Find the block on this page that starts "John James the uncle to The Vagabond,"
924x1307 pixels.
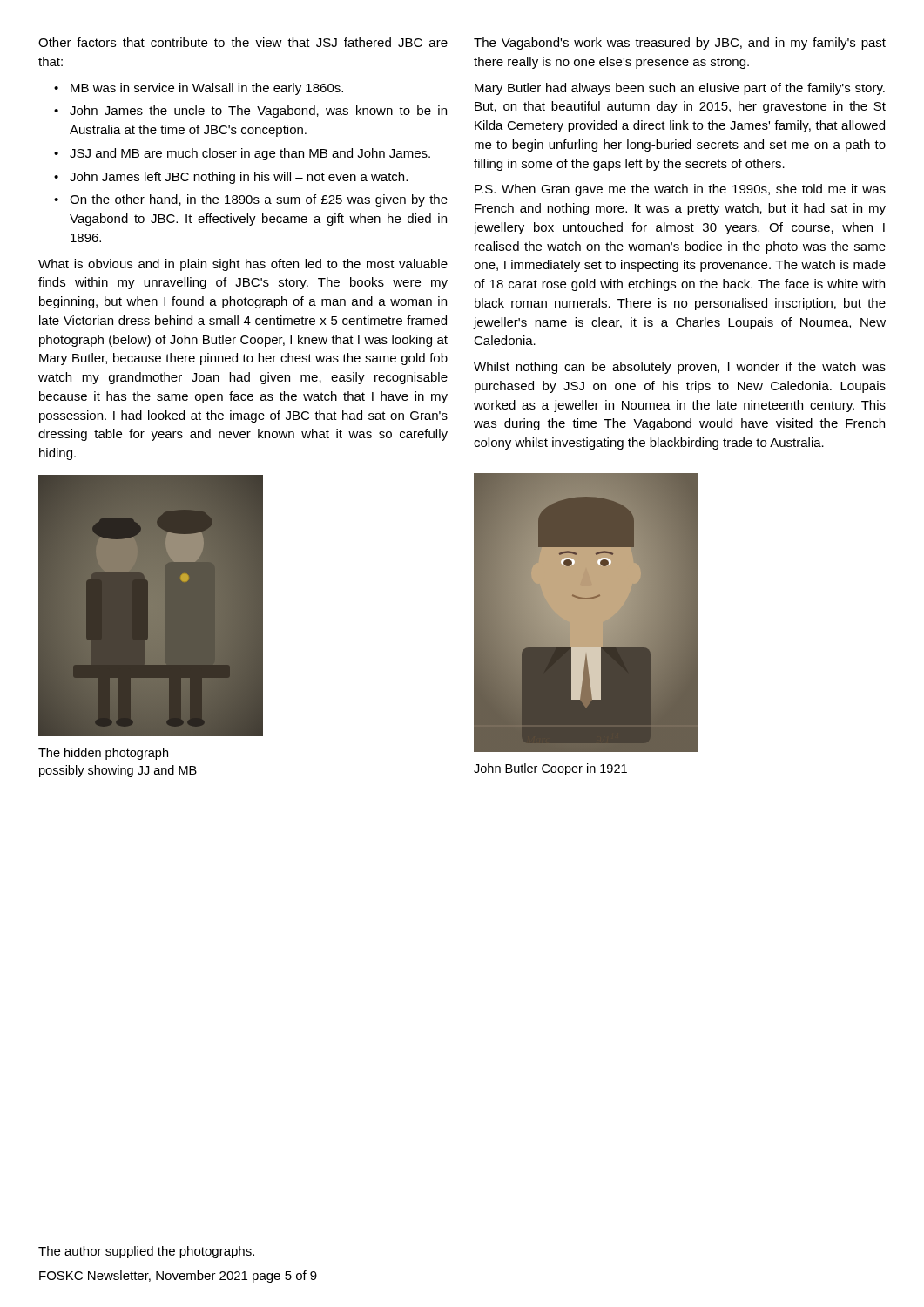point(259,120)
